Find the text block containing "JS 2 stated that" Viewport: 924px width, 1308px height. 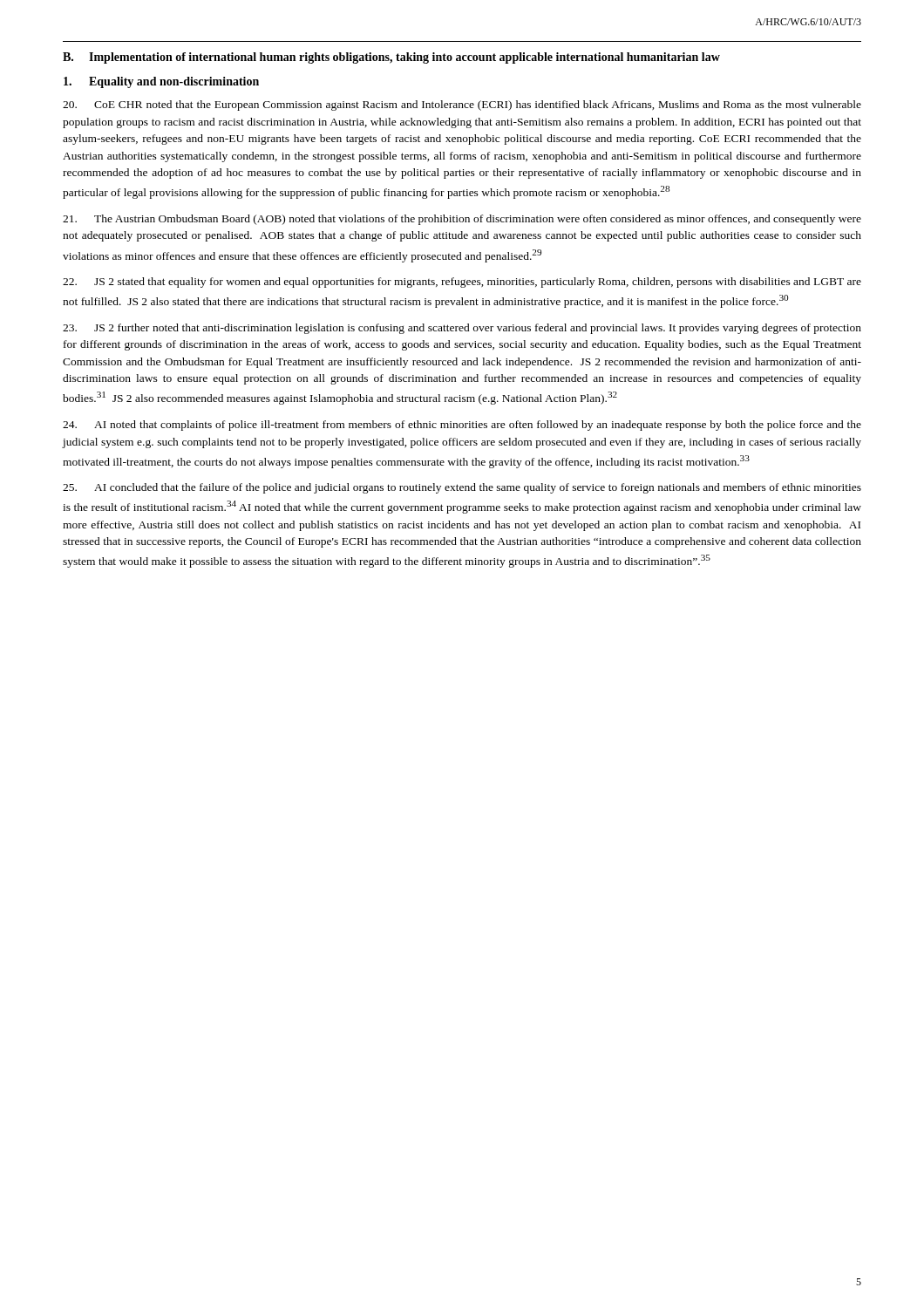[462, 290]
